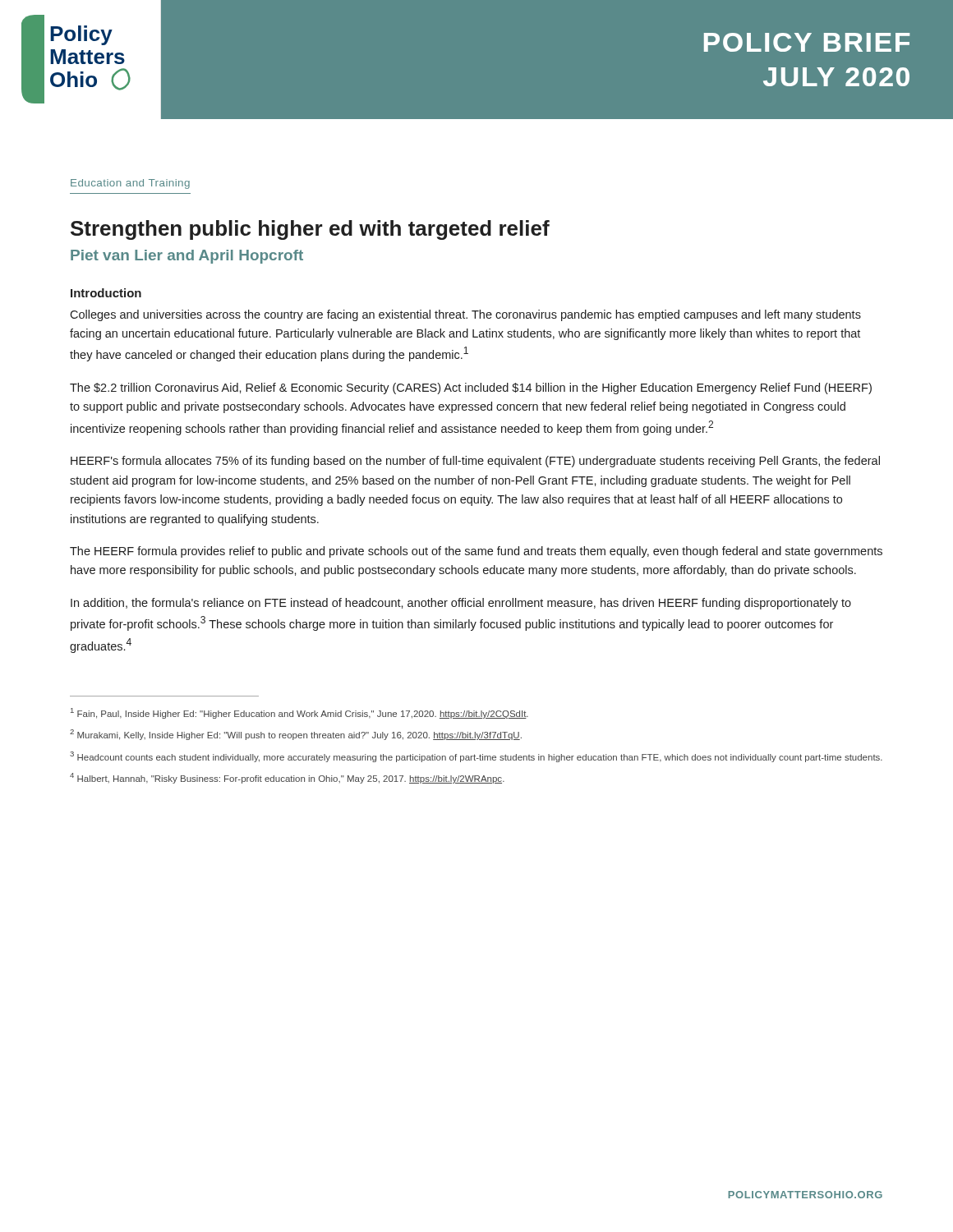Locate the text containing "Piet van Lier and April Hopcroft"
953x1232 pixels.
[187, 255]
